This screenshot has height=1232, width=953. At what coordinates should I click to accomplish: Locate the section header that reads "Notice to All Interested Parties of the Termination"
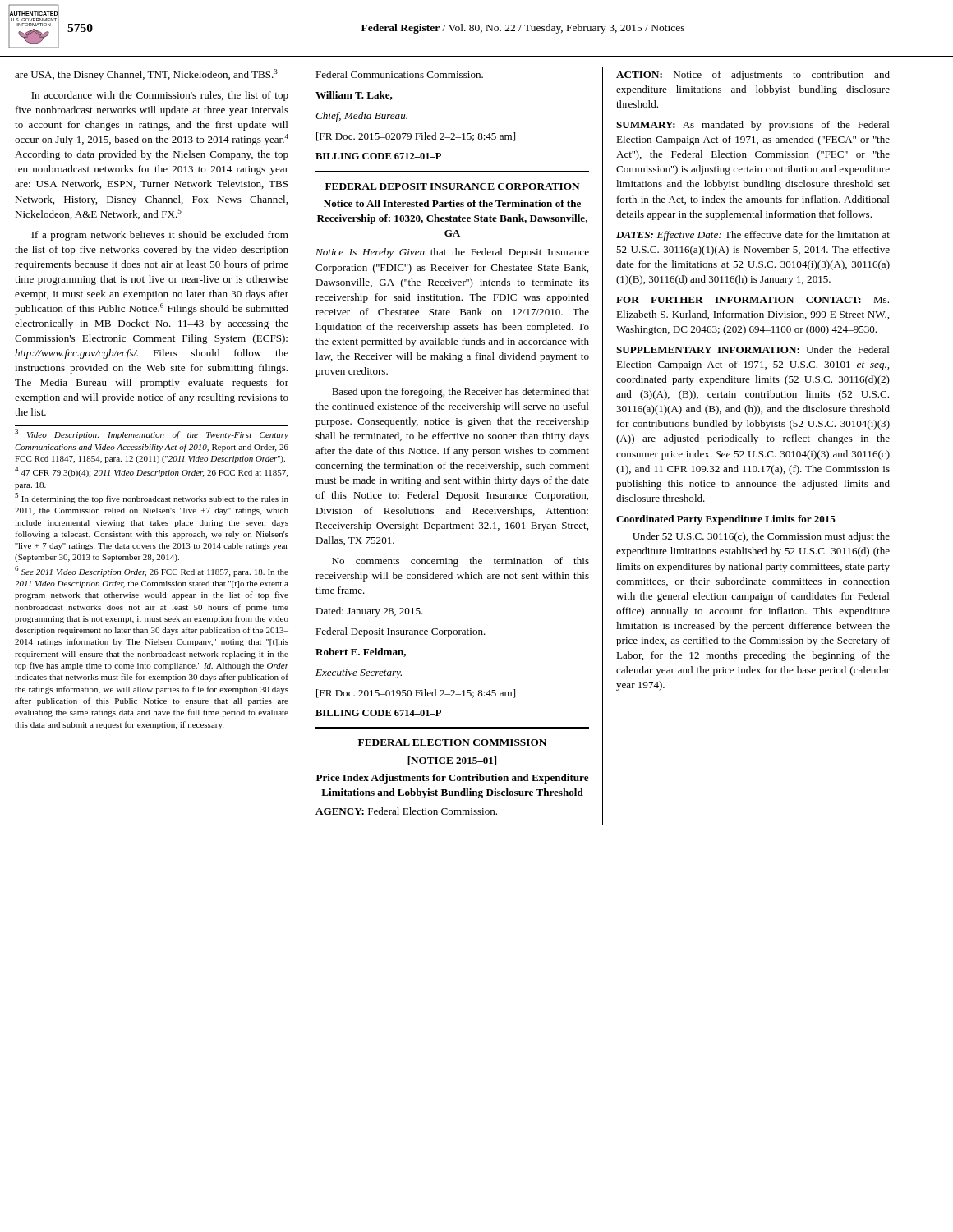(x=452, y=218)
